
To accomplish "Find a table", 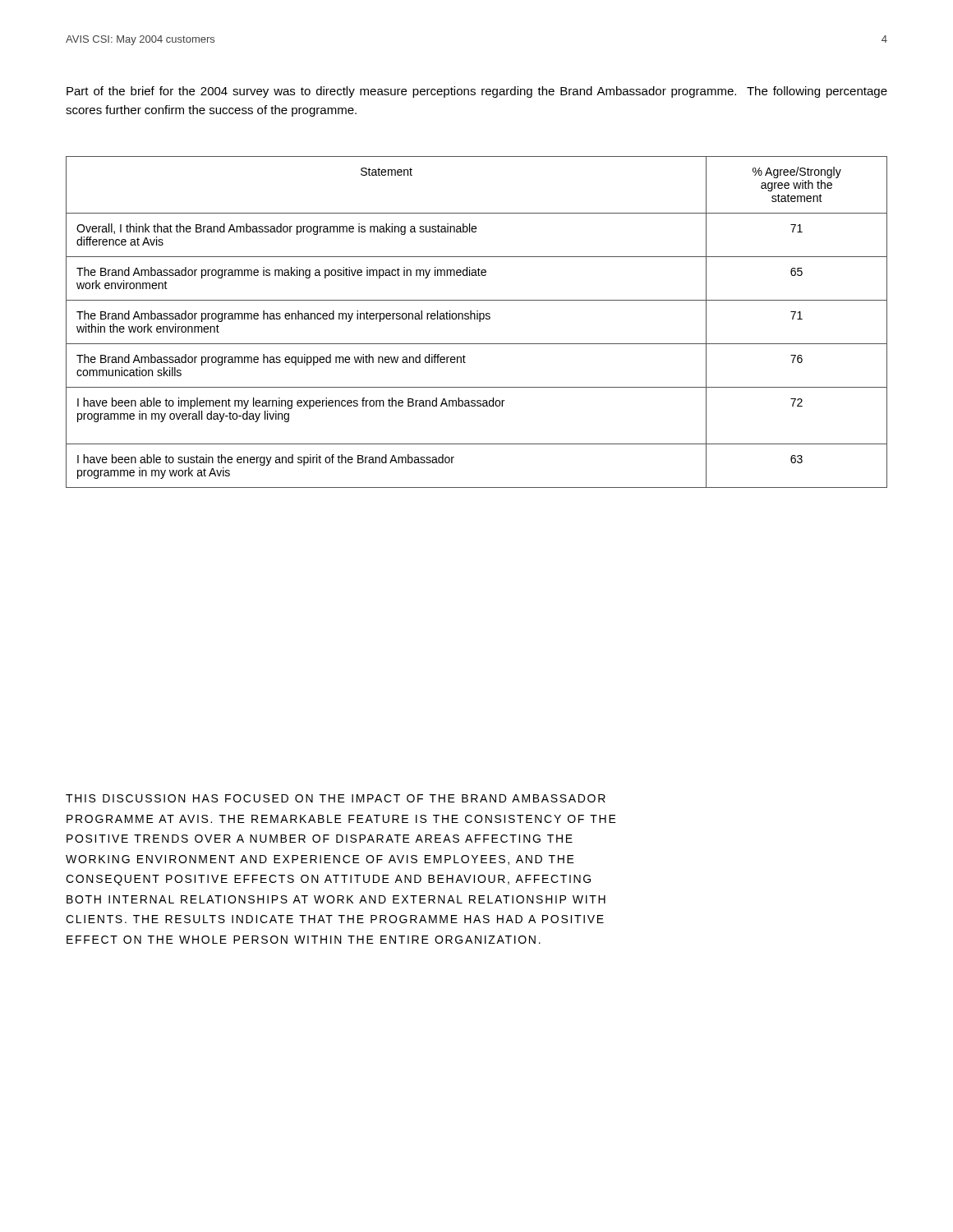I will (x=476, y=322).
